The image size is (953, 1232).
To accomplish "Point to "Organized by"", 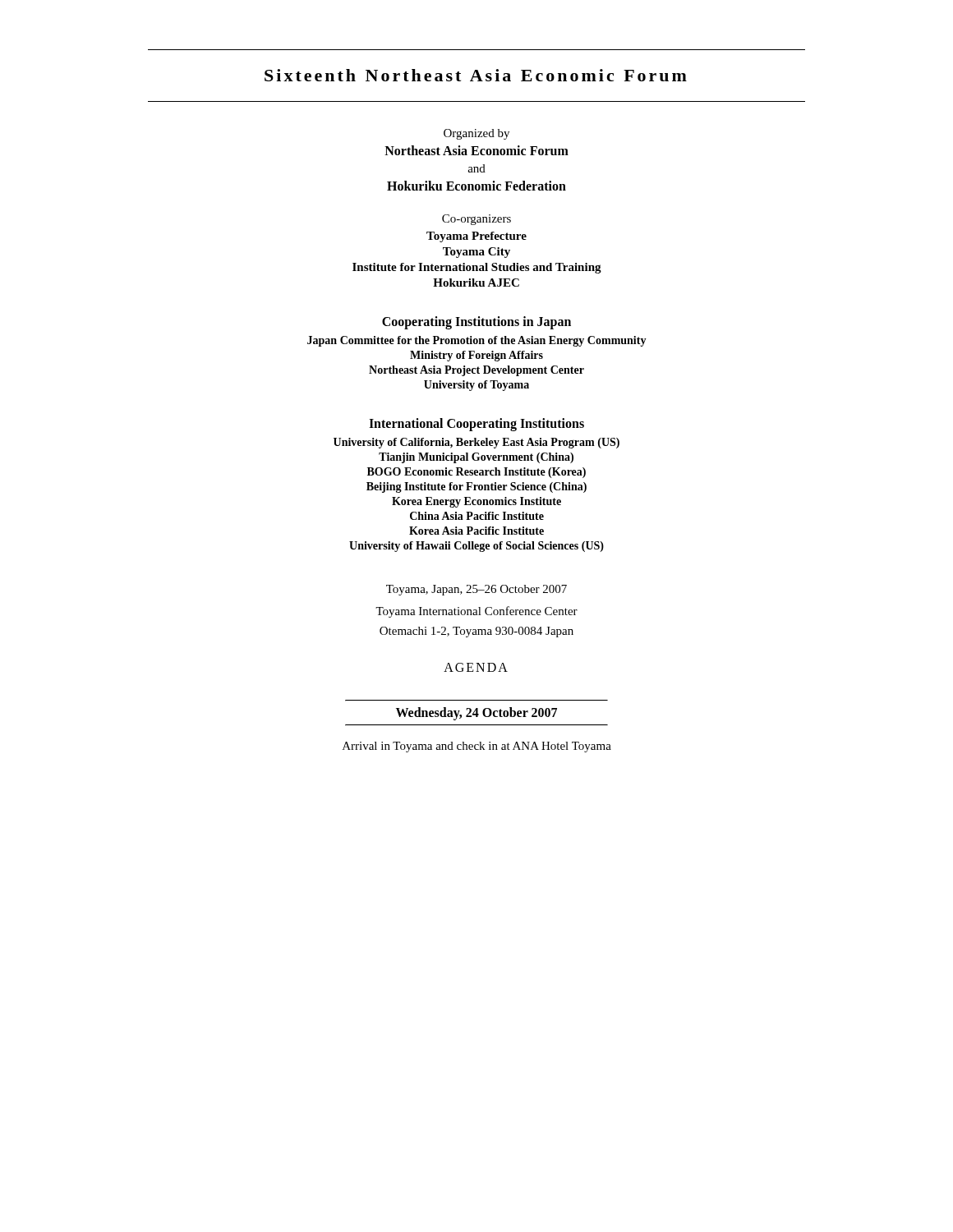I will (x=476, y=133).
